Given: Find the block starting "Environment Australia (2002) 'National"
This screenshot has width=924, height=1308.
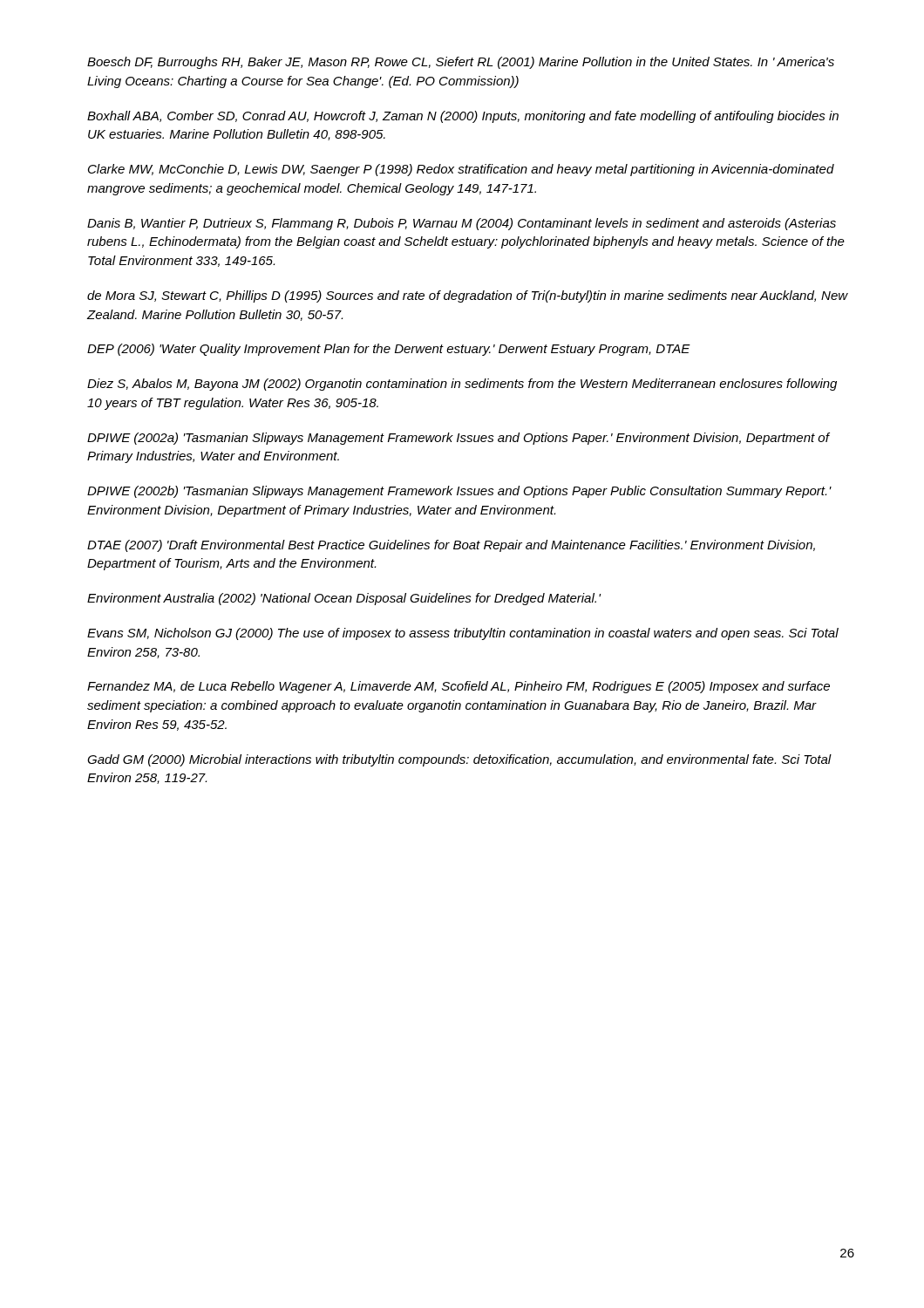Looking at the screenshot, I should click(344, 598).
